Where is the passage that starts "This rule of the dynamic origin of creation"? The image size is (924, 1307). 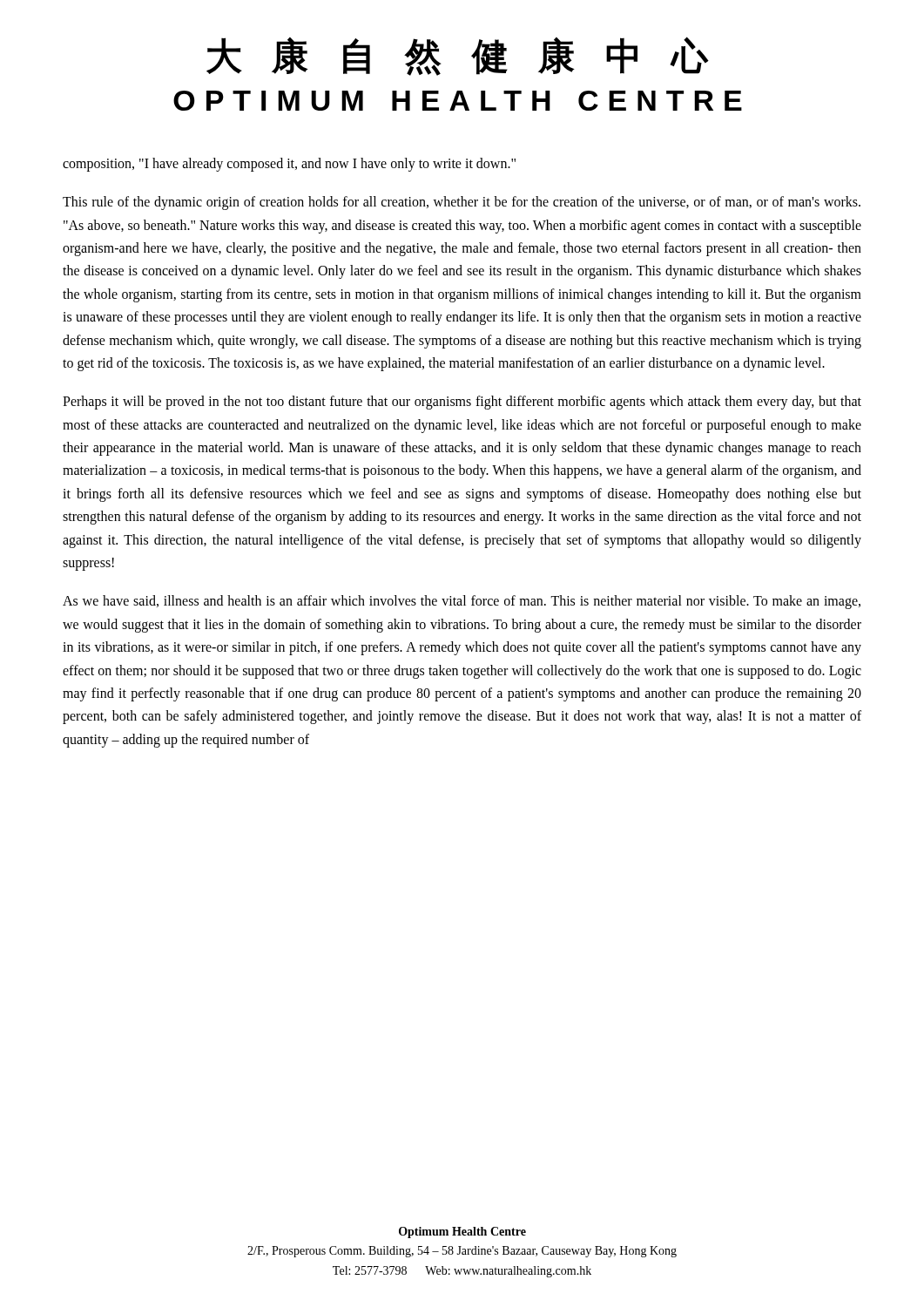(462, 282)
